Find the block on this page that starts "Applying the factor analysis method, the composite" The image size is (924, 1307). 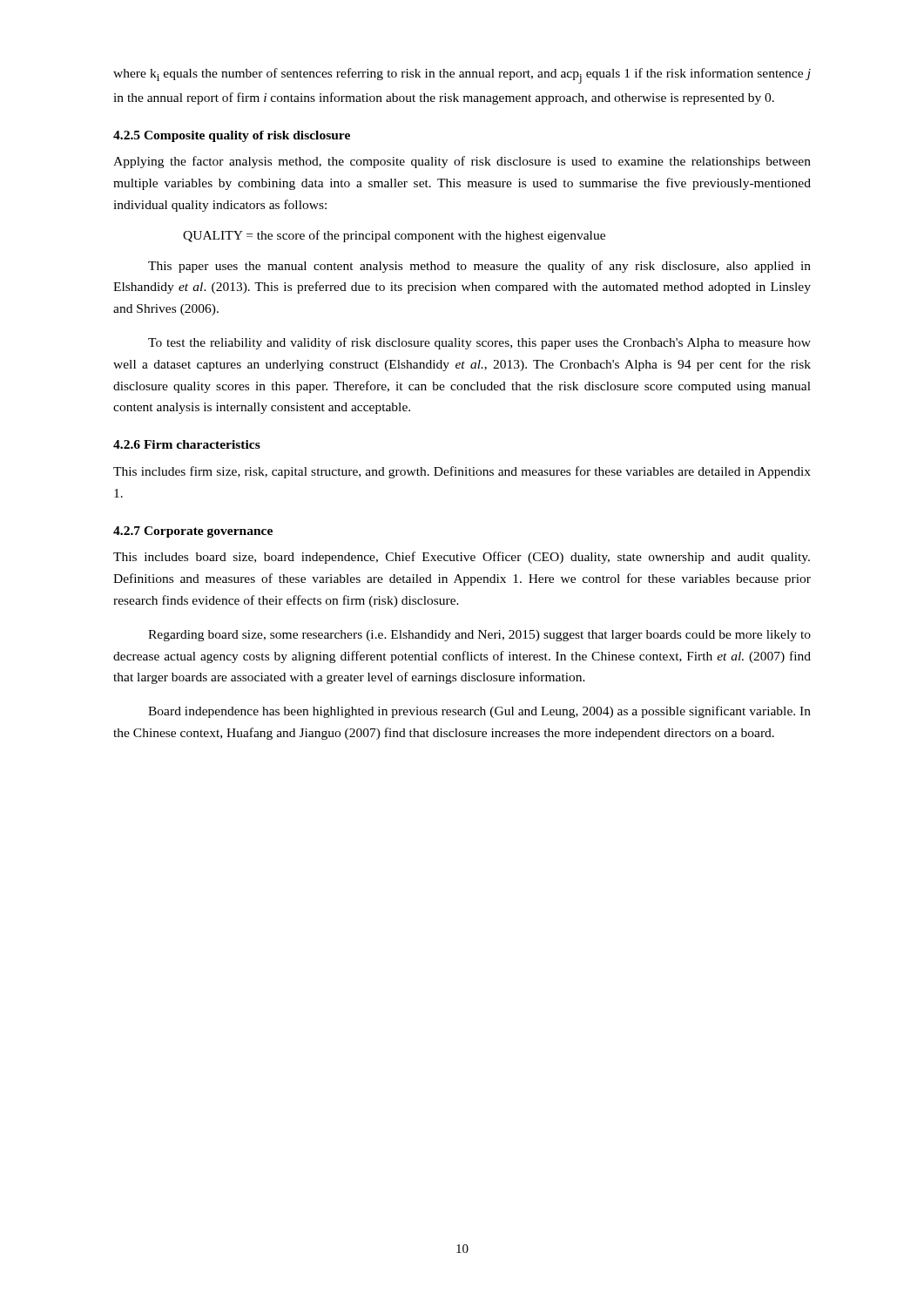pyautogui.click(x=462, y=183)
